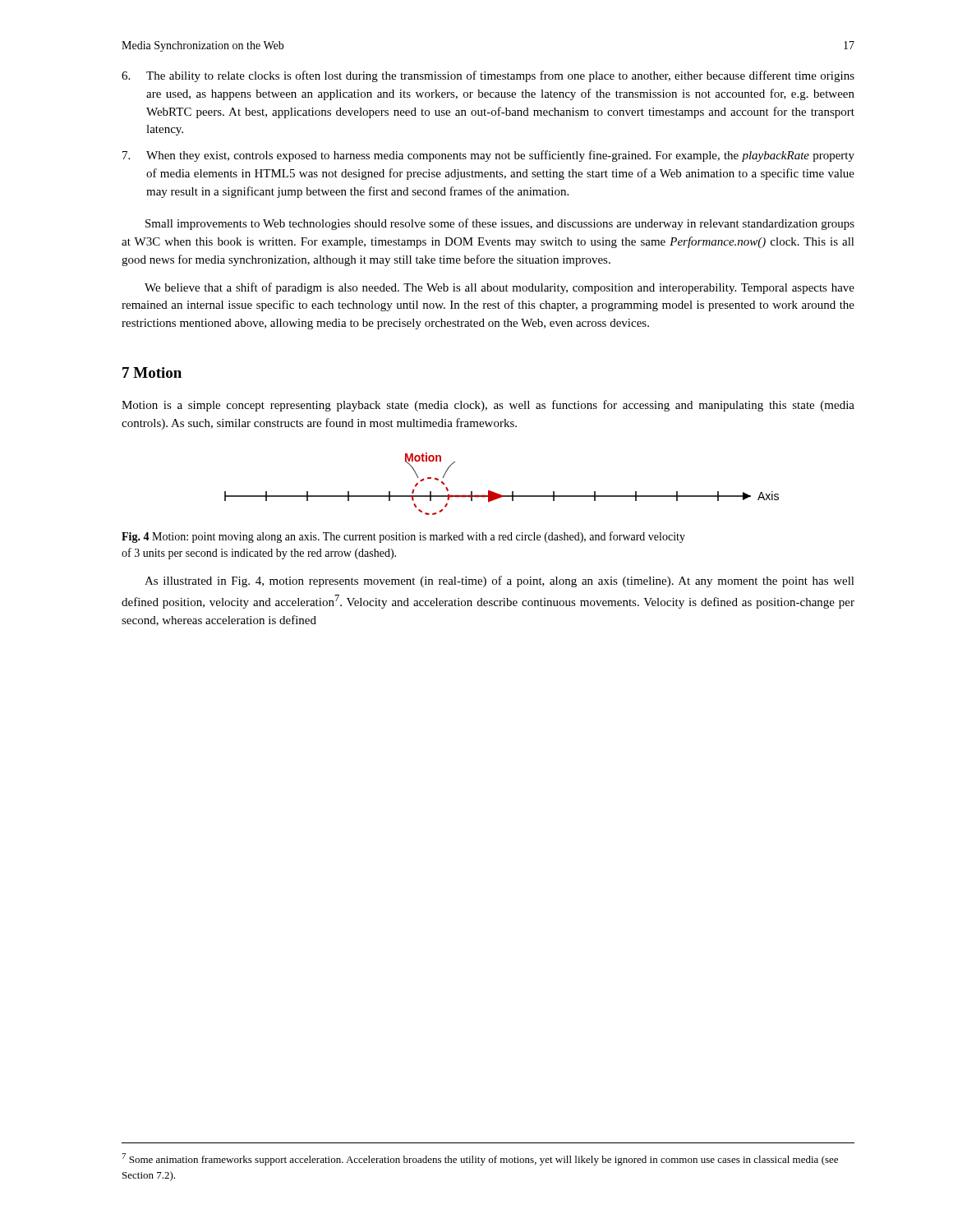The width and height of the screenshot is (953, 1232).
Task: Select the block starting "7 Some animation frameworks support acceleration."
Action: 480,1166
